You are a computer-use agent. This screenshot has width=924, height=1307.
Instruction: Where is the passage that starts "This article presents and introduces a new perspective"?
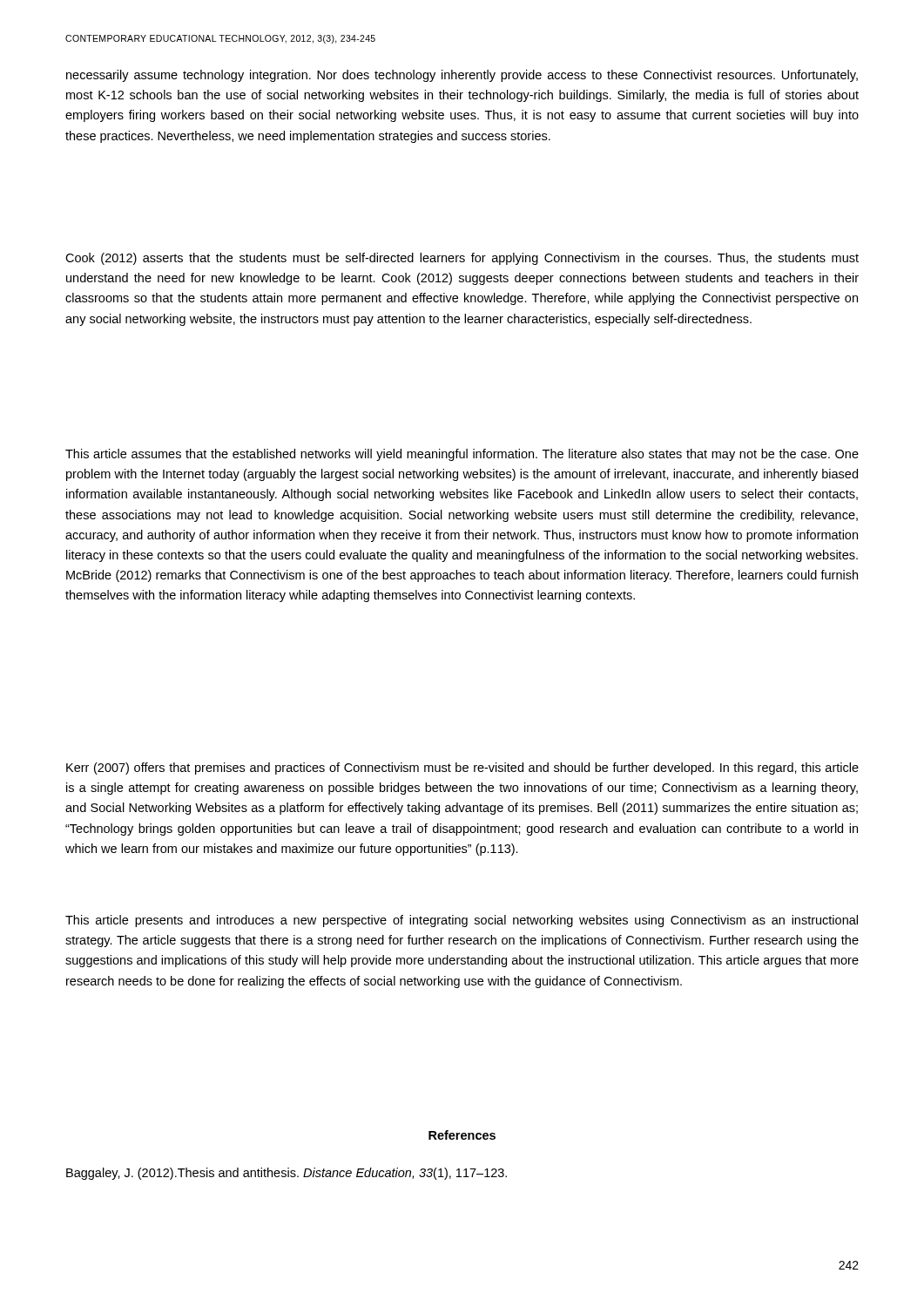(462, 950)
